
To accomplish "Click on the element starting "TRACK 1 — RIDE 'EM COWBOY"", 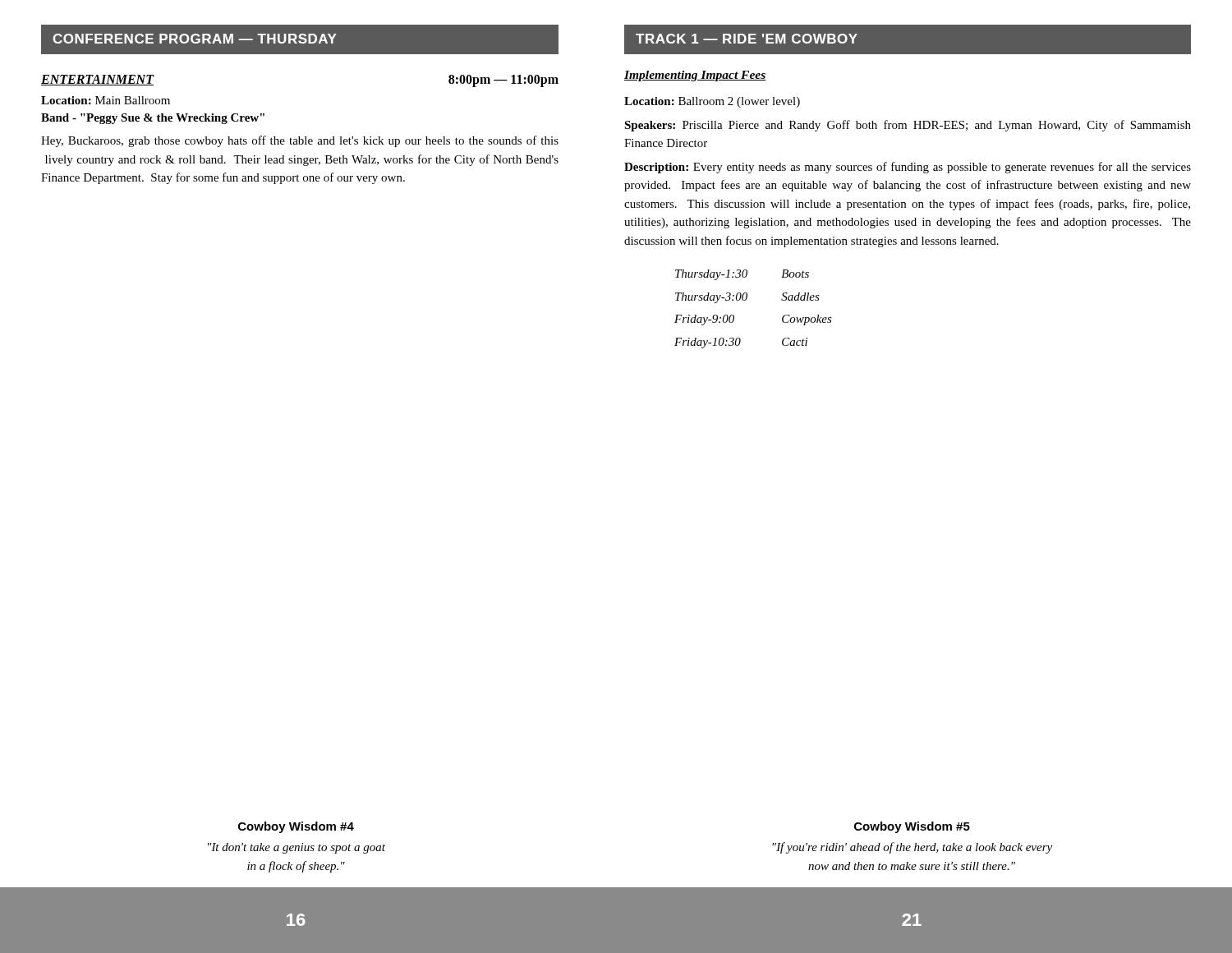I will 908,39.
